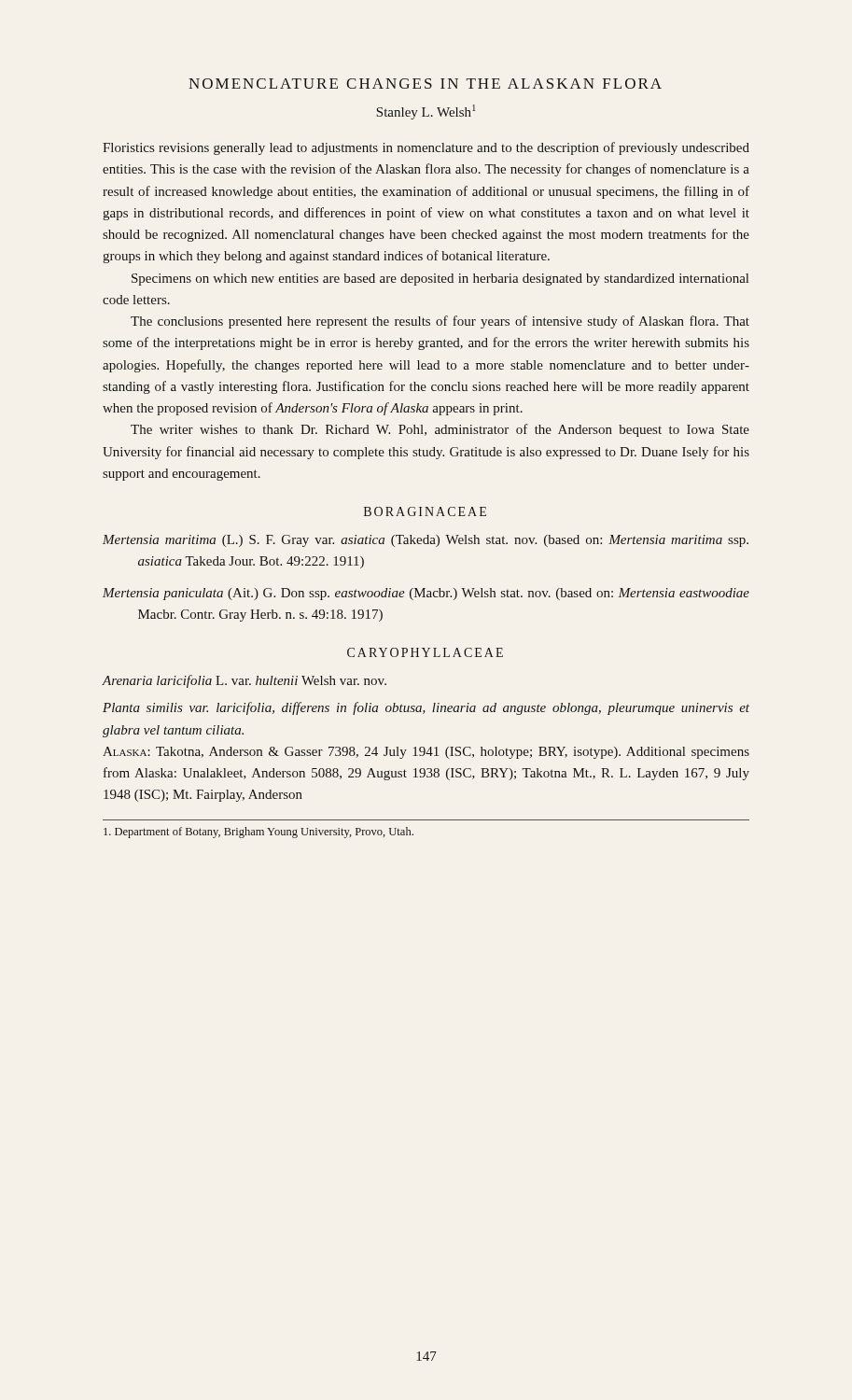
Task: Find the element starting "Planta similis var. laricifolia, differens in"
Action: tap(426, 752)
